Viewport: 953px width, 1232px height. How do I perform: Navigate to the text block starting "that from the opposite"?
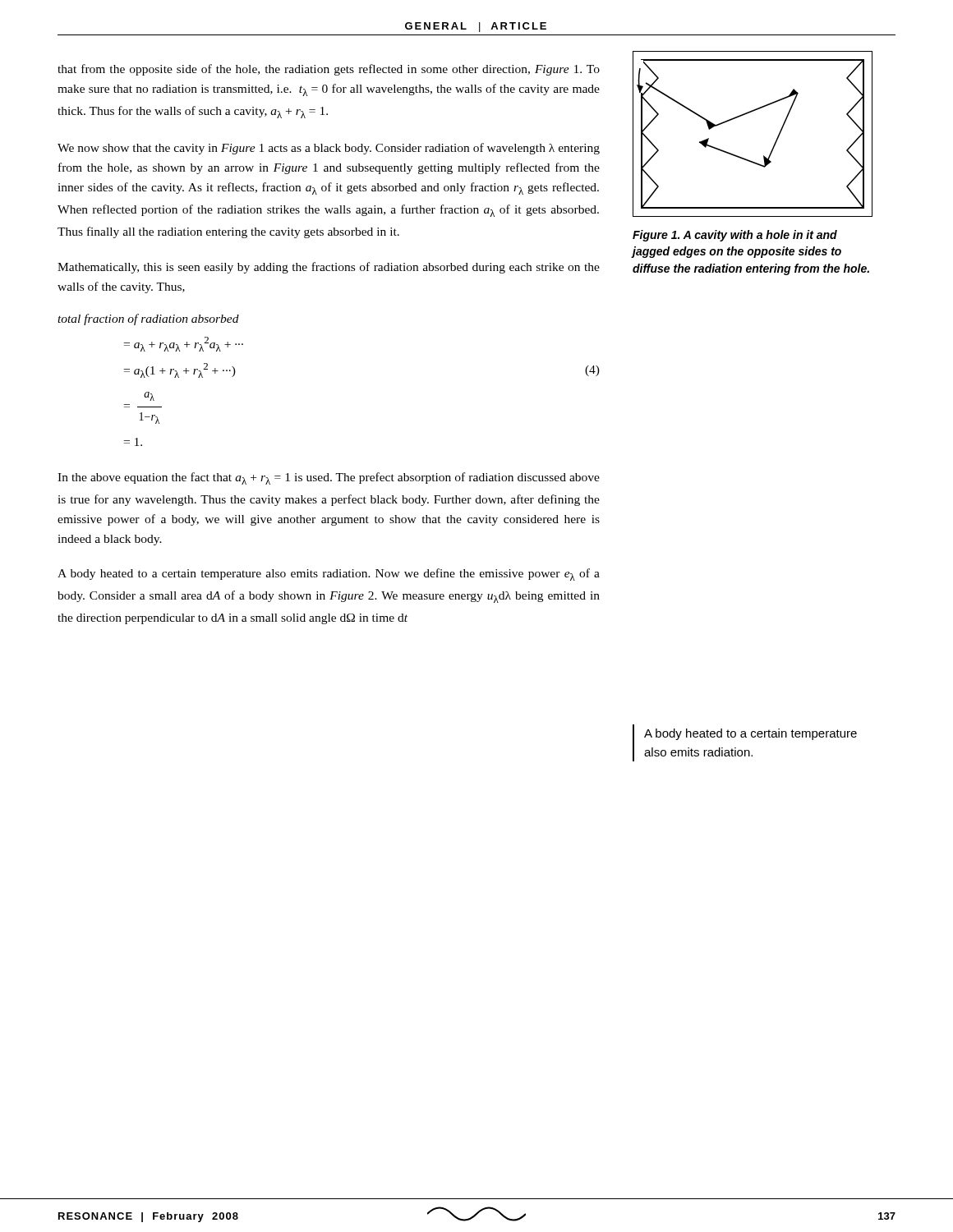[329, 91]
